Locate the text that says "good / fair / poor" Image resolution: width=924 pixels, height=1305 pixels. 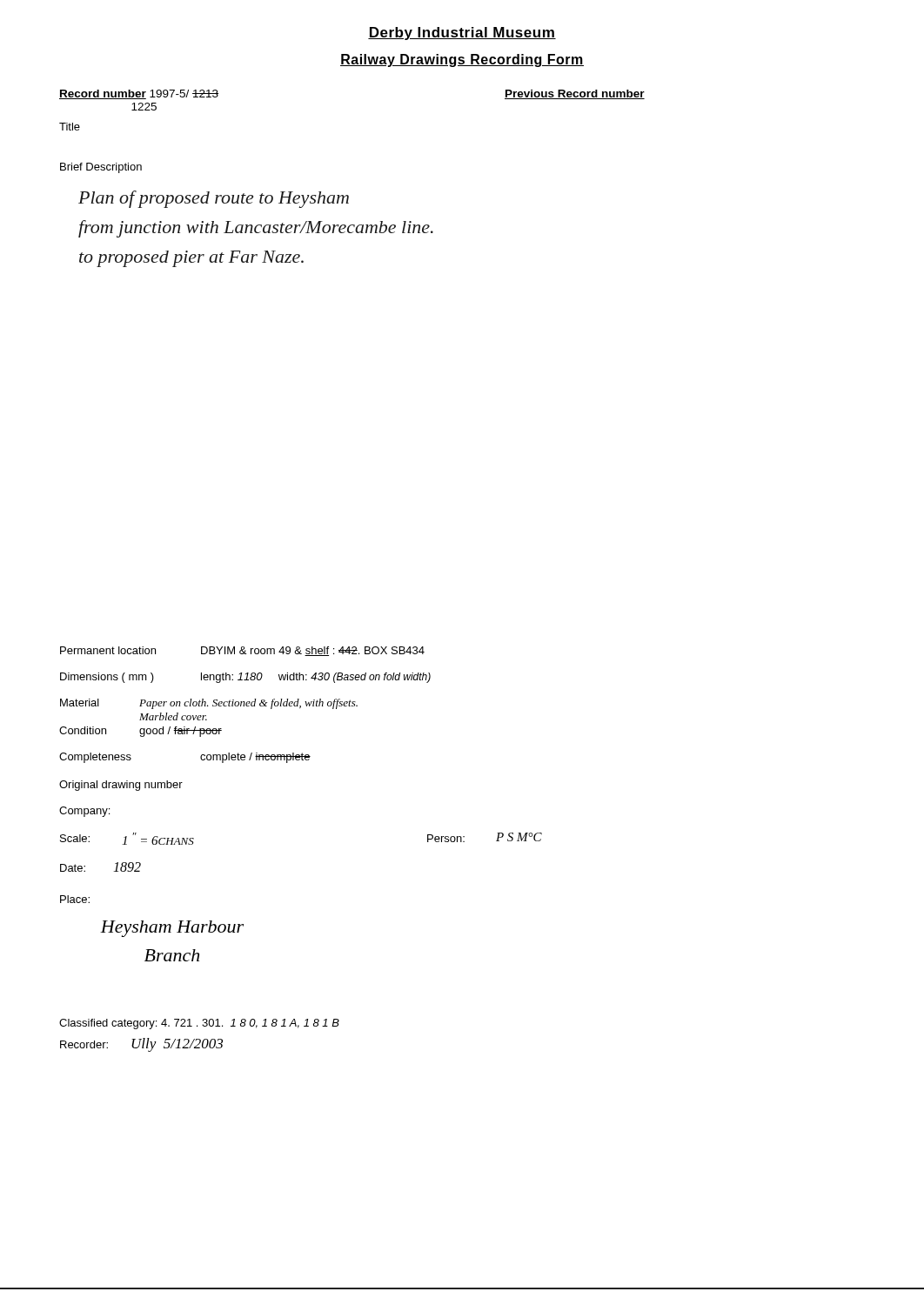180,730
